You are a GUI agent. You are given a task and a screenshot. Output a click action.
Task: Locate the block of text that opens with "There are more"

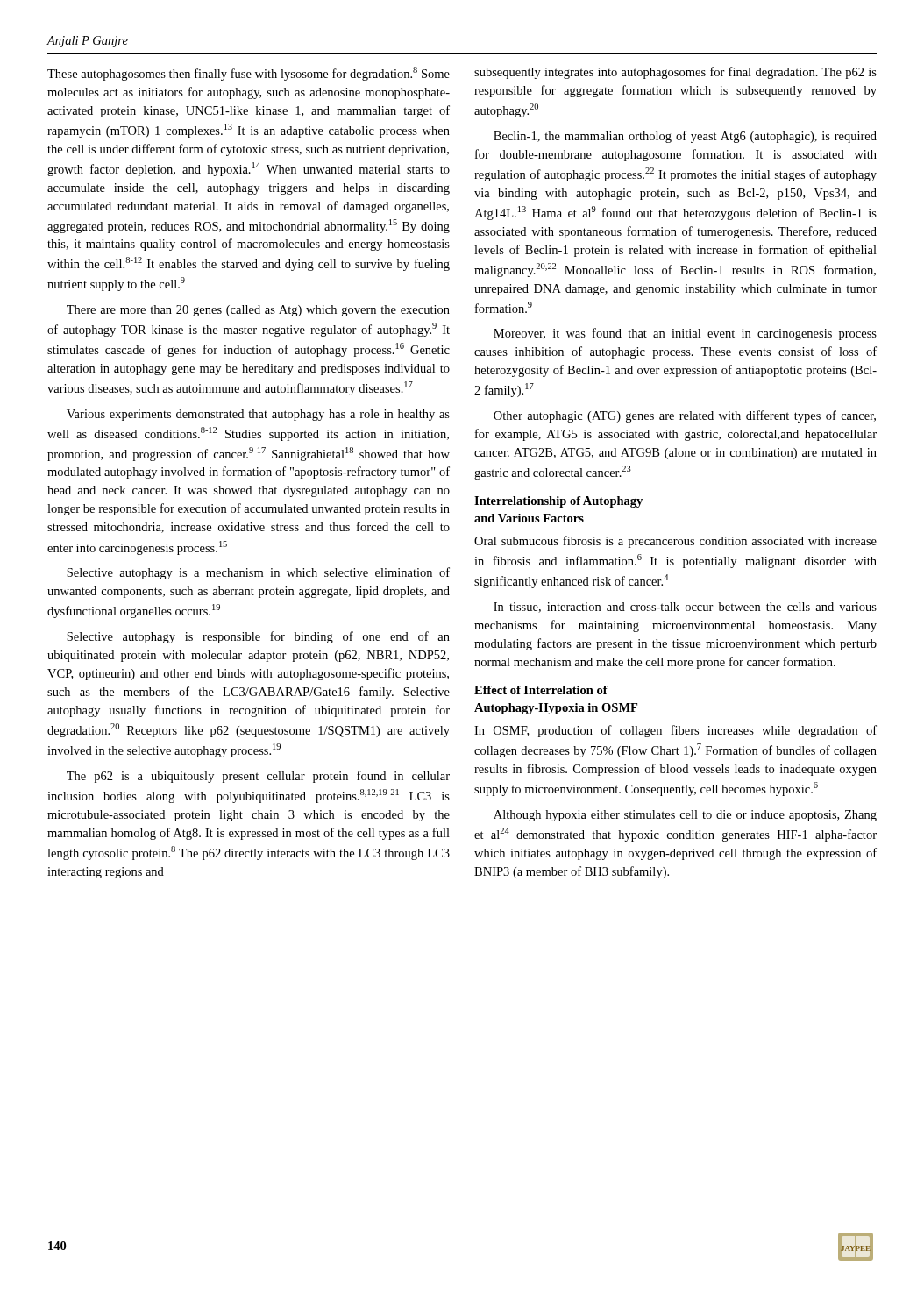pos(249,349)
